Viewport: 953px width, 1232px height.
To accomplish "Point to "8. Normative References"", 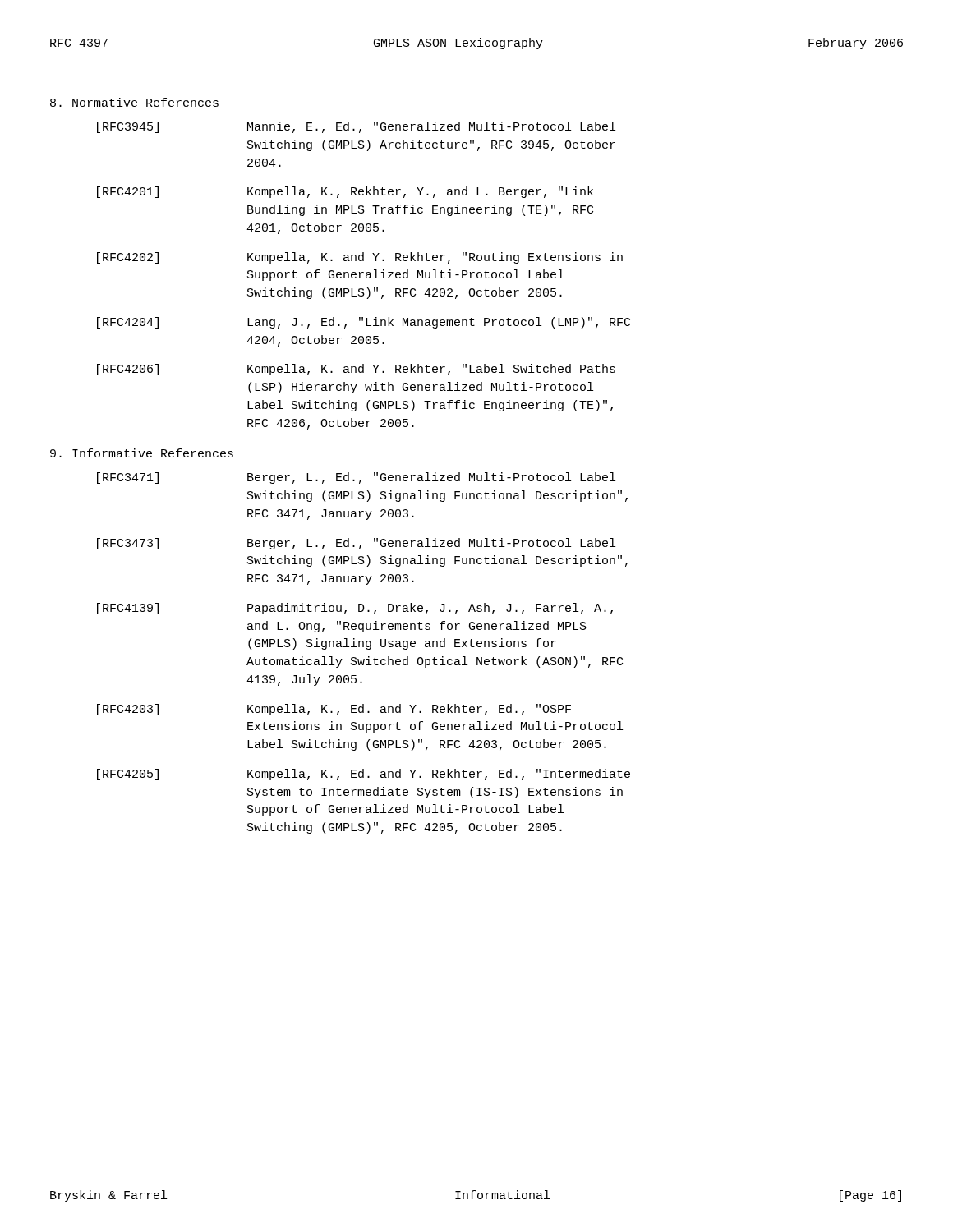I will click(x=134, y=104).
